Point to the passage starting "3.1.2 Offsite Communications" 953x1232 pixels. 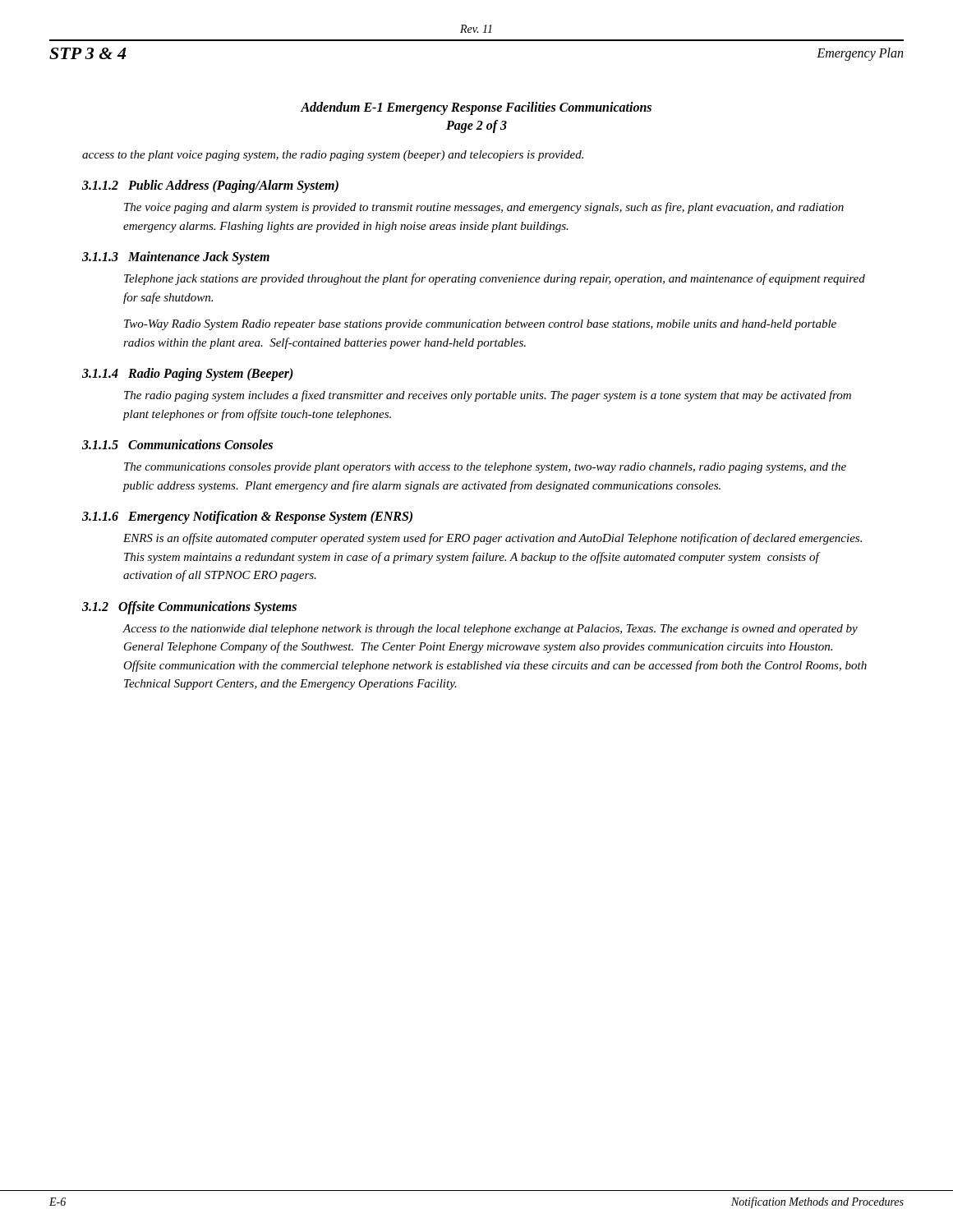190,606
